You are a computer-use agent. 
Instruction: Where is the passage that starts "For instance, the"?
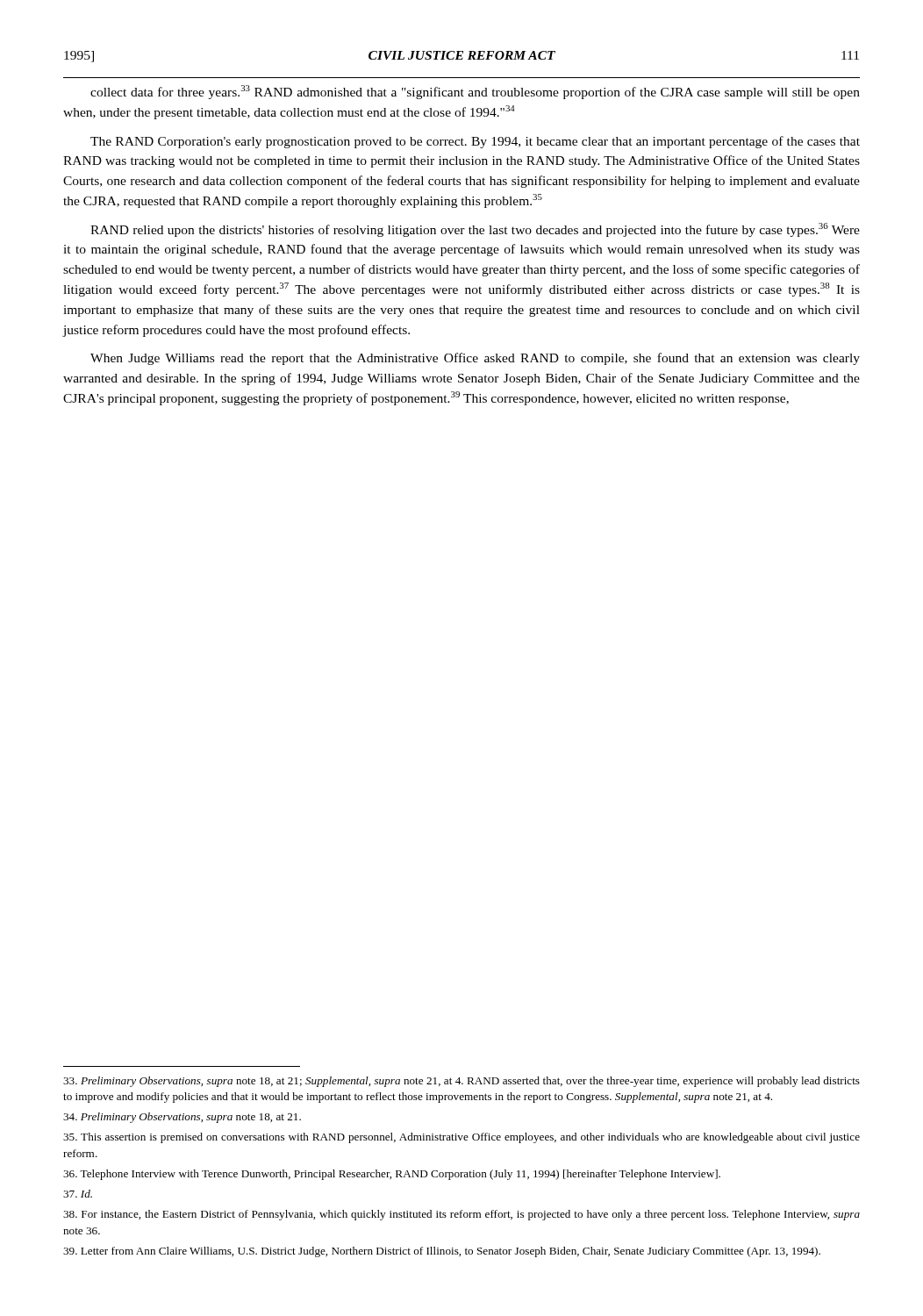coord(462,1222)
